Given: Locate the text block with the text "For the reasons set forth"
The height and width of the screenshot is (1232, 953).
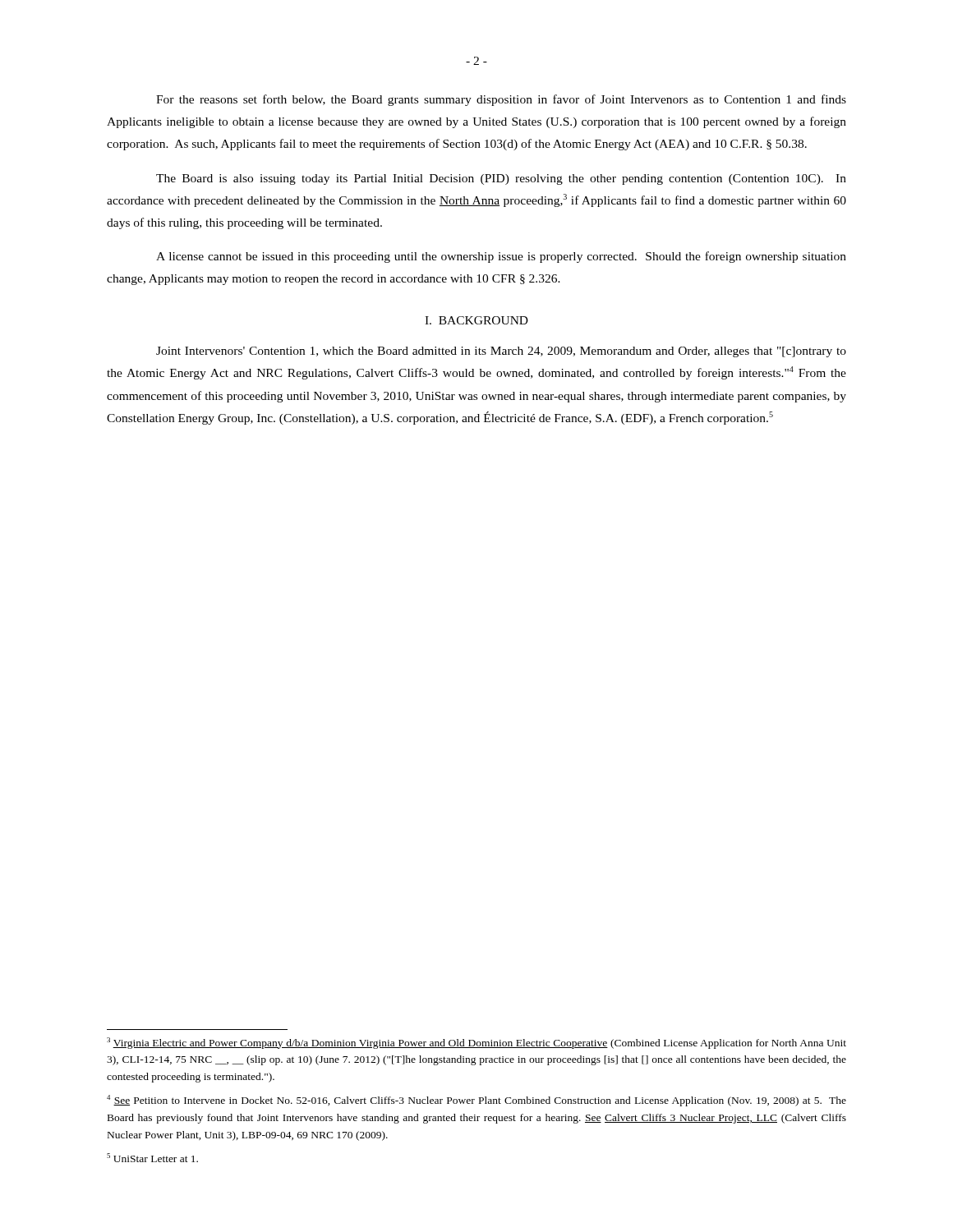Looking at the screenshot, I should point(476,121).
